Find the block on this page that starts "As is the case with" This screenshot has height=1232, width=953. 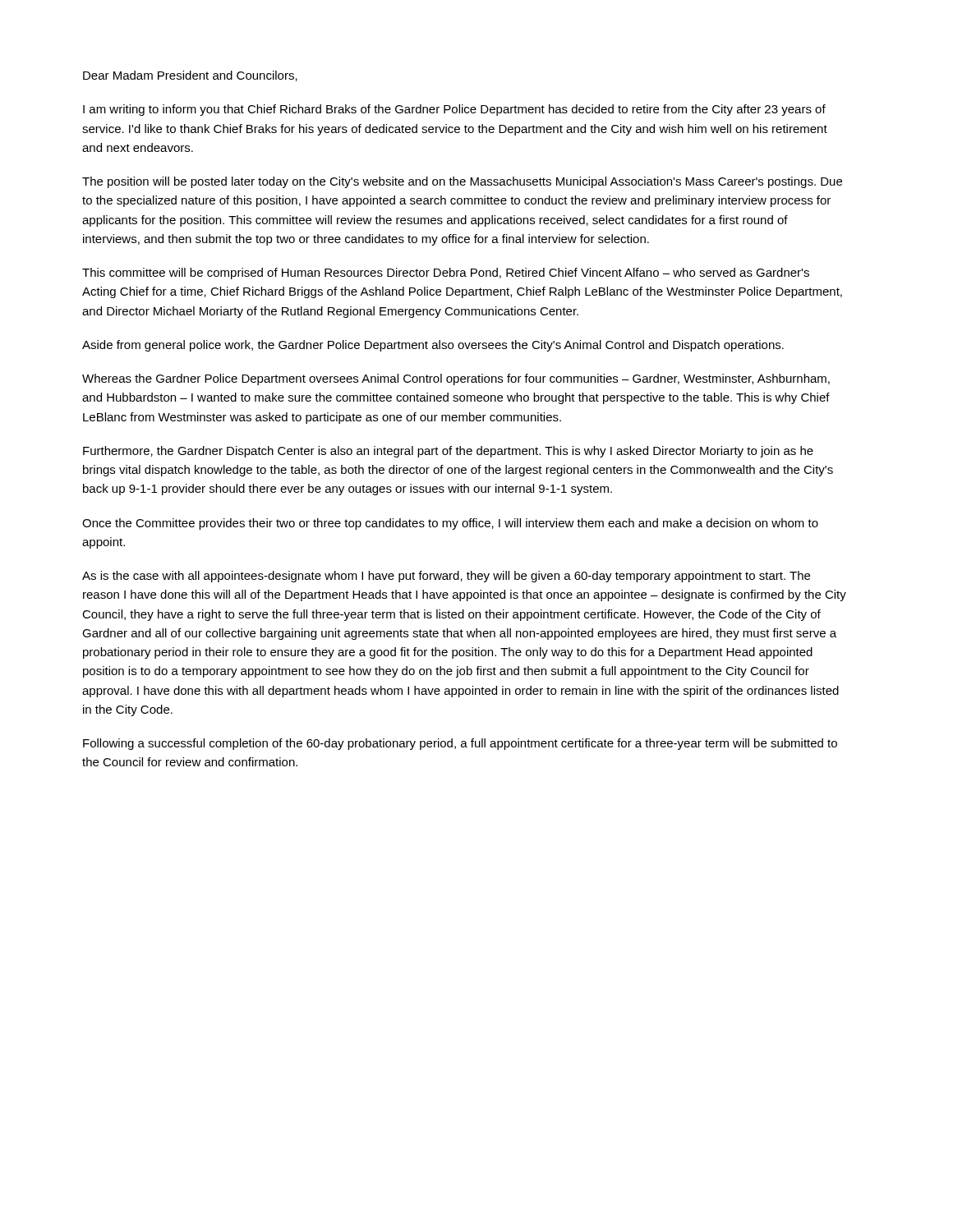click(x=464, y=642)
